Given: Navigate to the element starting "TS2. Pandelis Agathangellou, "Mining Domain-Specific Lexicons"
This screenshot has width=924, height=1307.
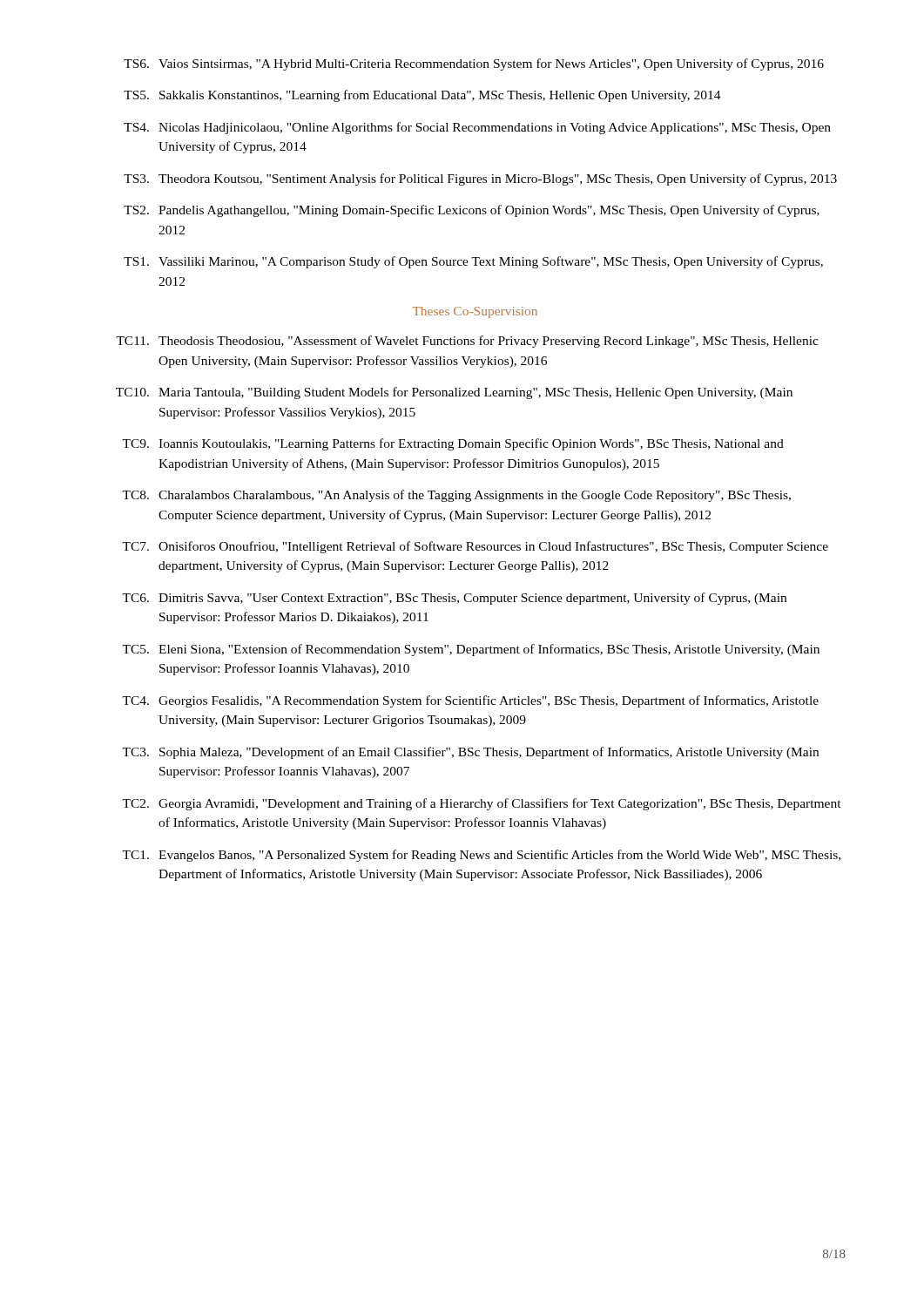Looking at the screenshot, I should click(475, 220).
